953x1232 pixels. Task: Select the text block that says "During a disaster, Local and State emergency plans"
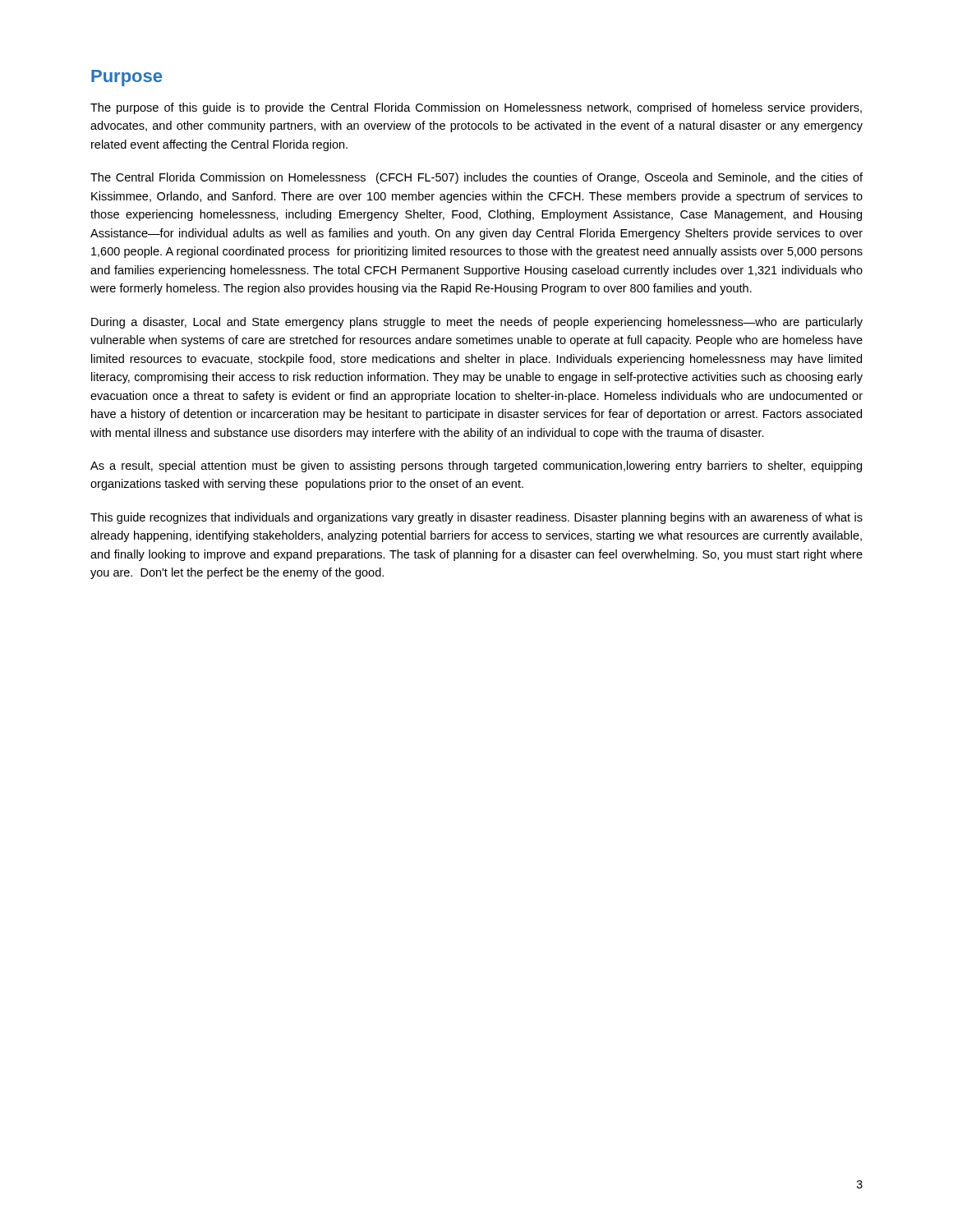click(x=476, y=377)
